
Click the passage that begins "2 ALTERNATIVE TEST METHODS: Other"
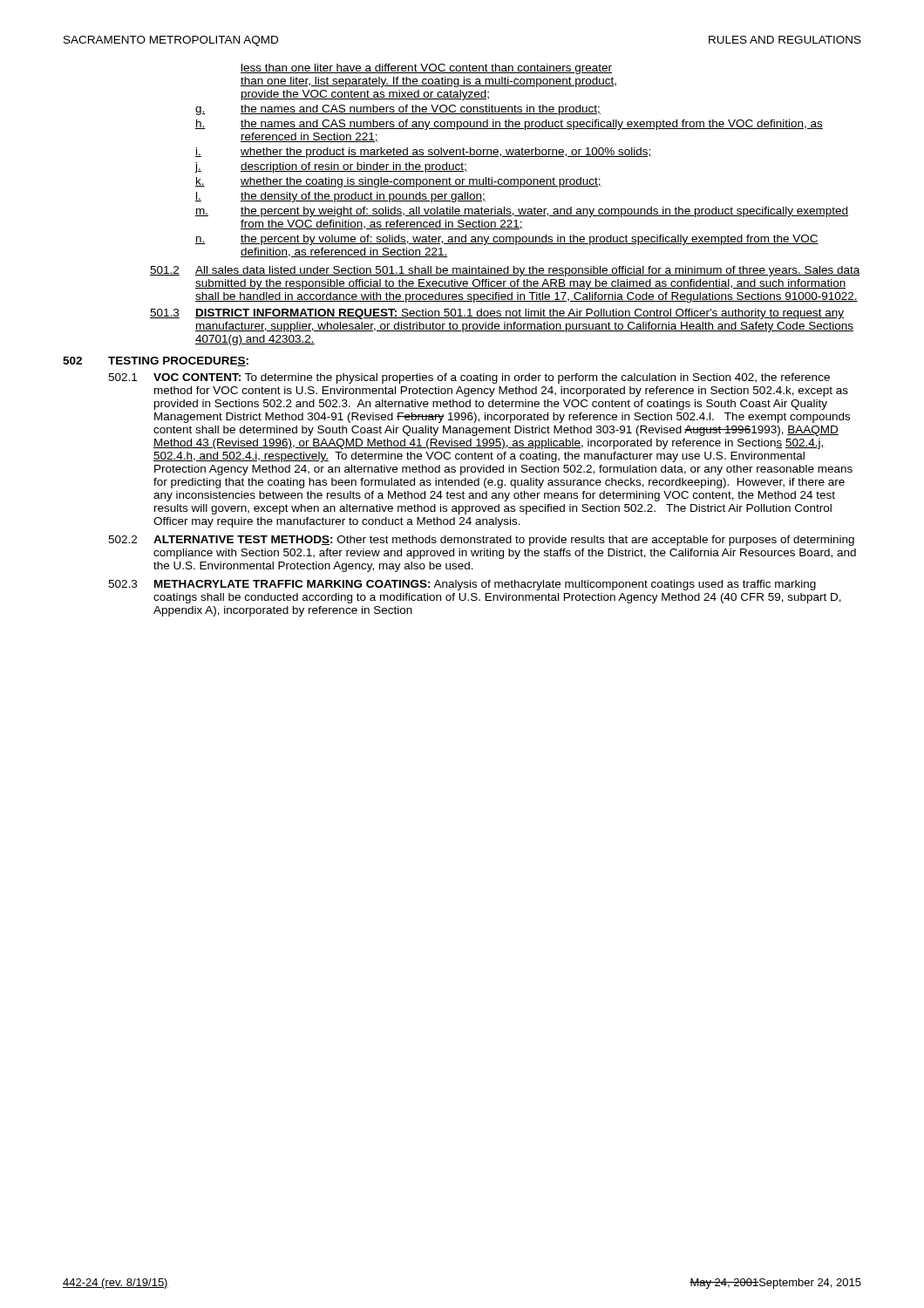point(485,552)
